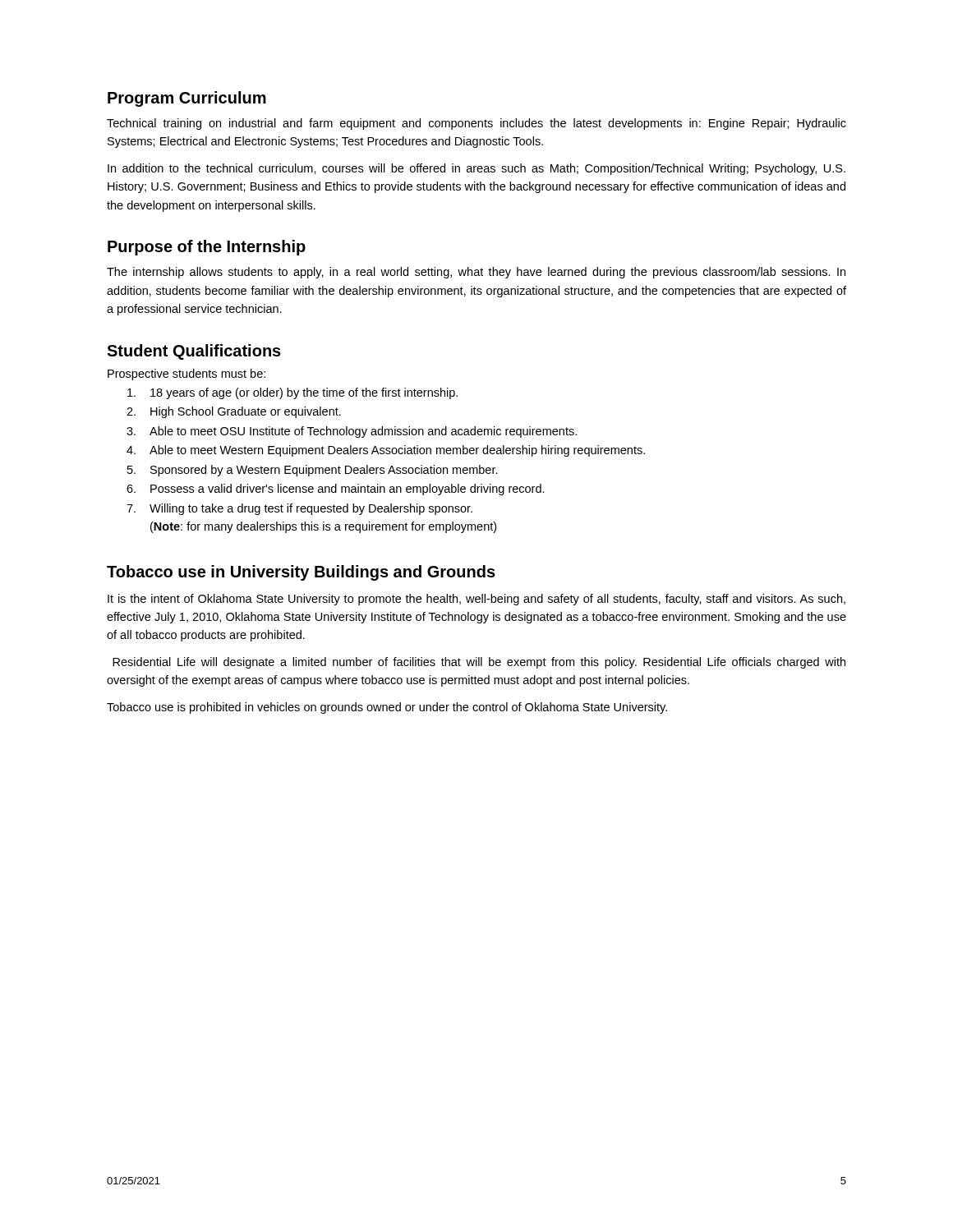The image size is (953, 1232).
Task: Locate the section header that reads "Student Qualifications"
Action: point(194,351)
